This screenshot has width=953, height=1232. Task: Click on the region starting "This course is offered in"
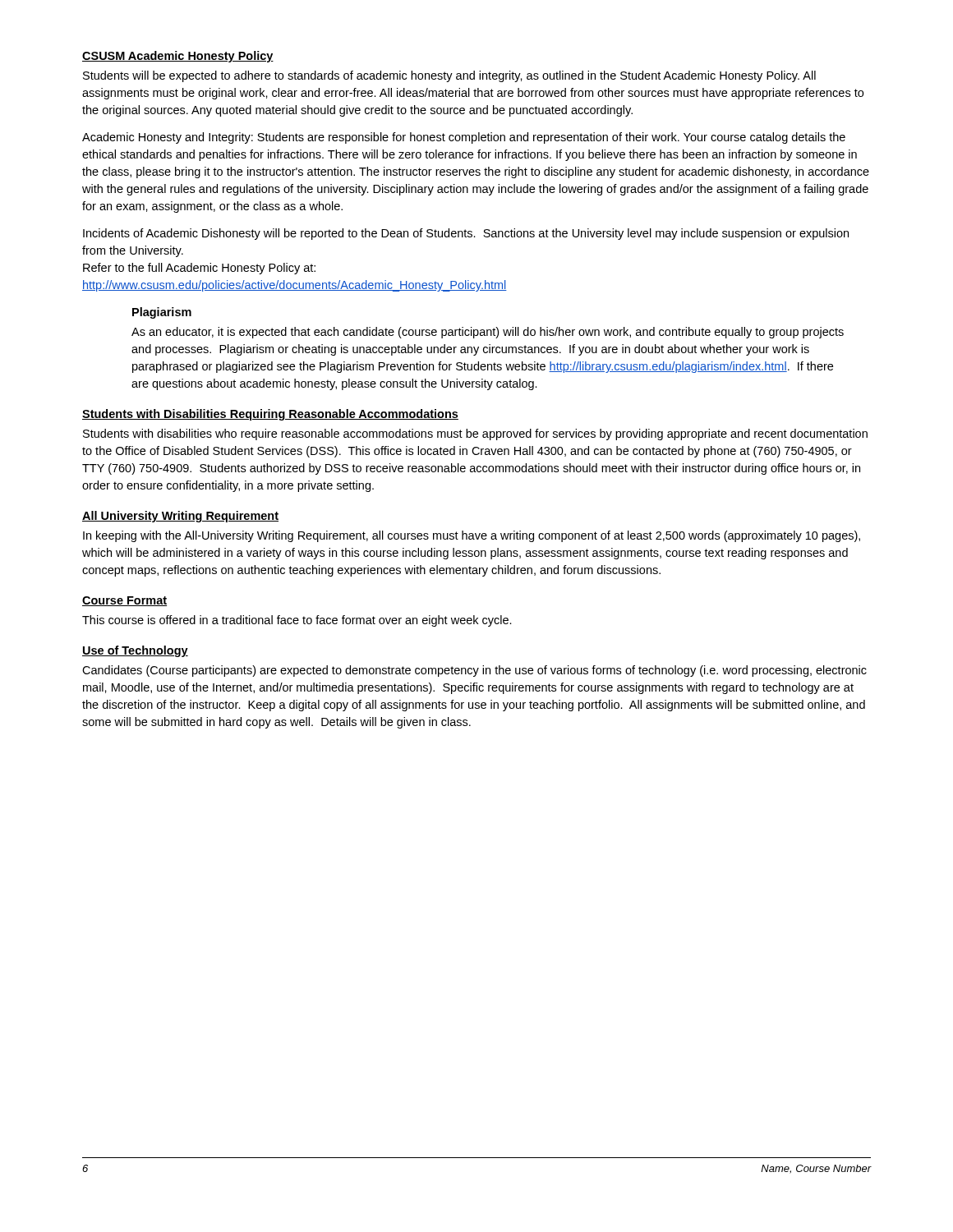297,620
